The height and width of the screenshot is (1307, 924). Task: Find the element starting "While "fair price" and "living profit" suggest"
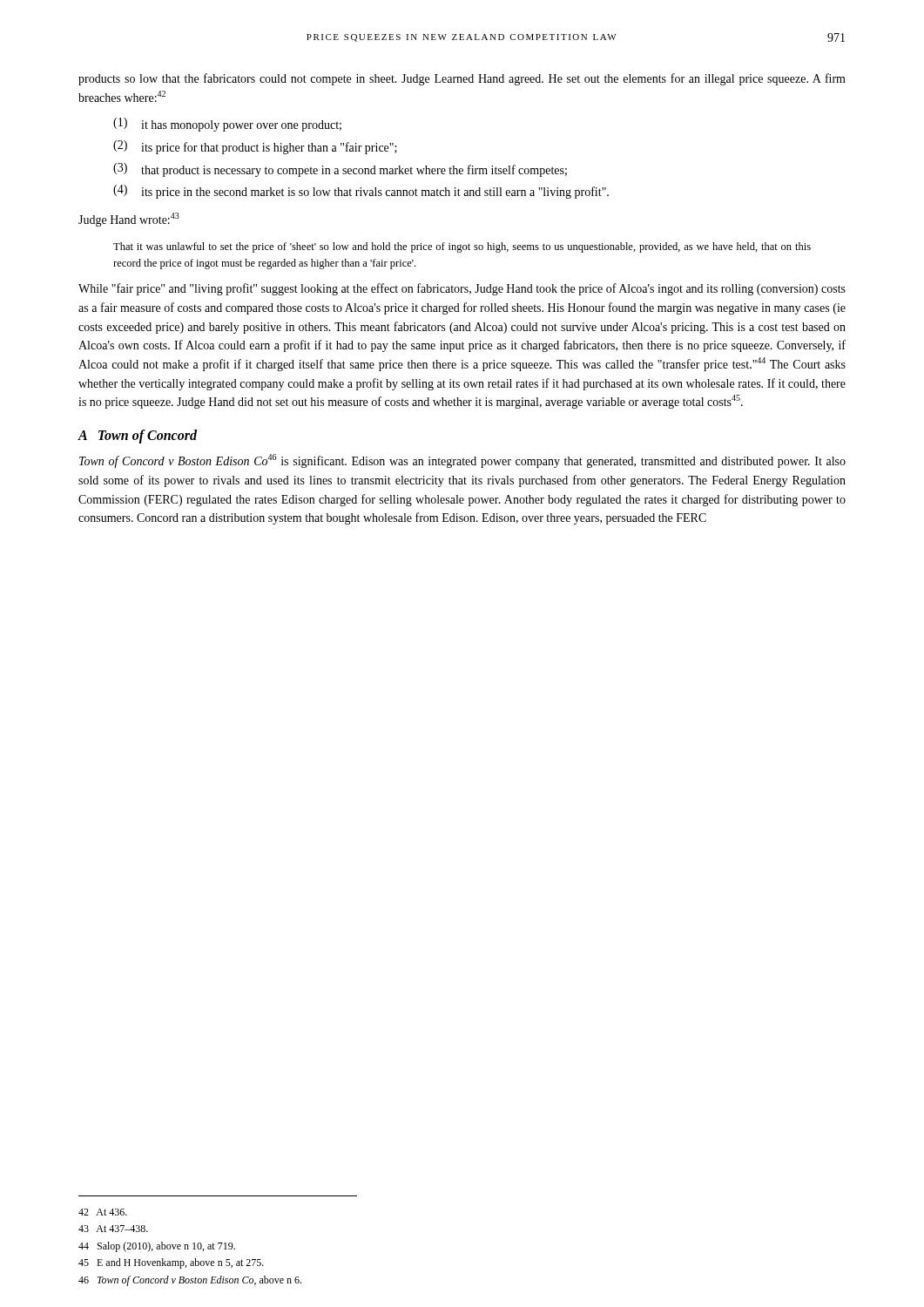pos(462,346)
